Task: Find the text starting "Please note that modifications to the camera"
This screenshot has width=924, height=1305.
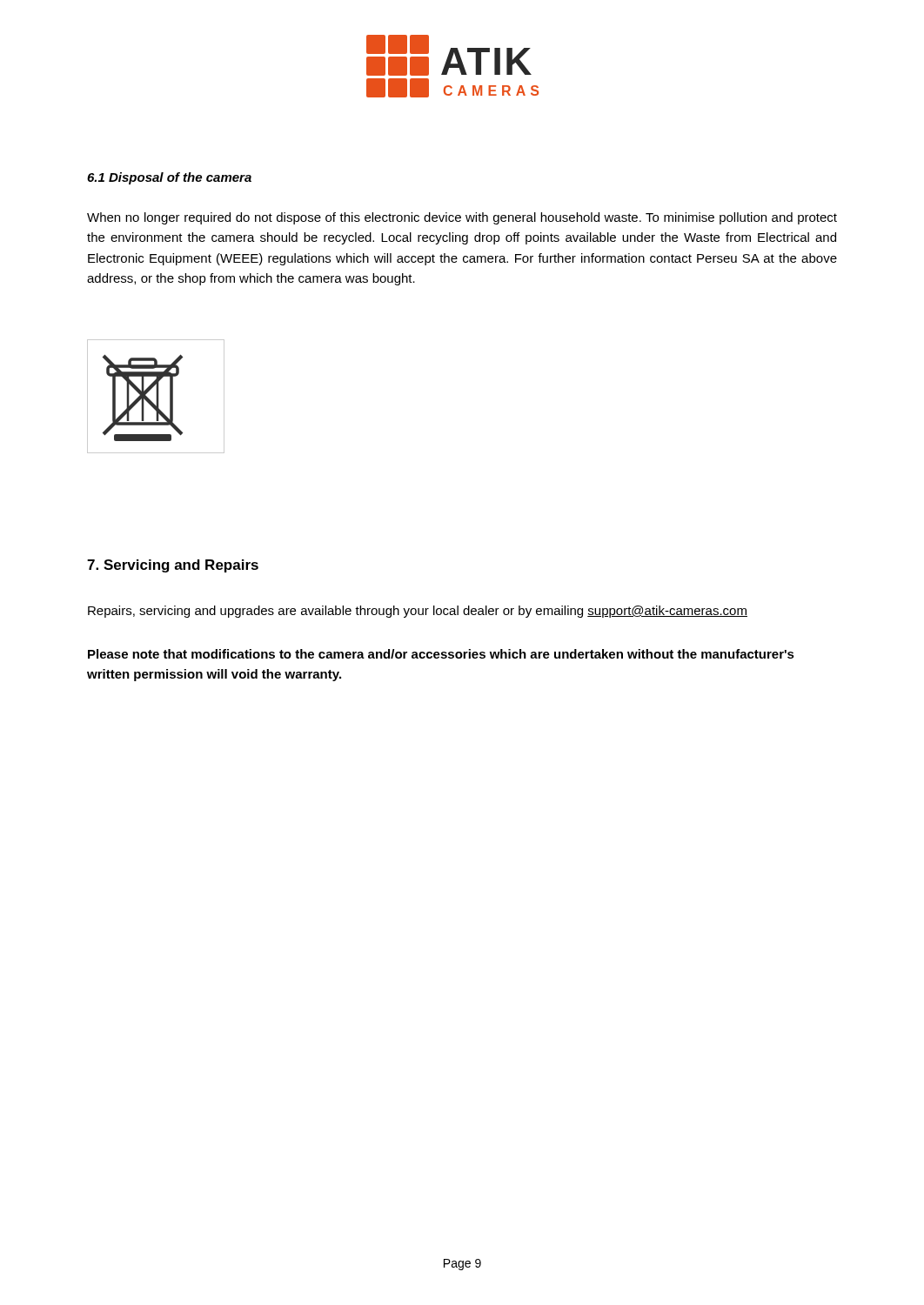Action: 441,664
